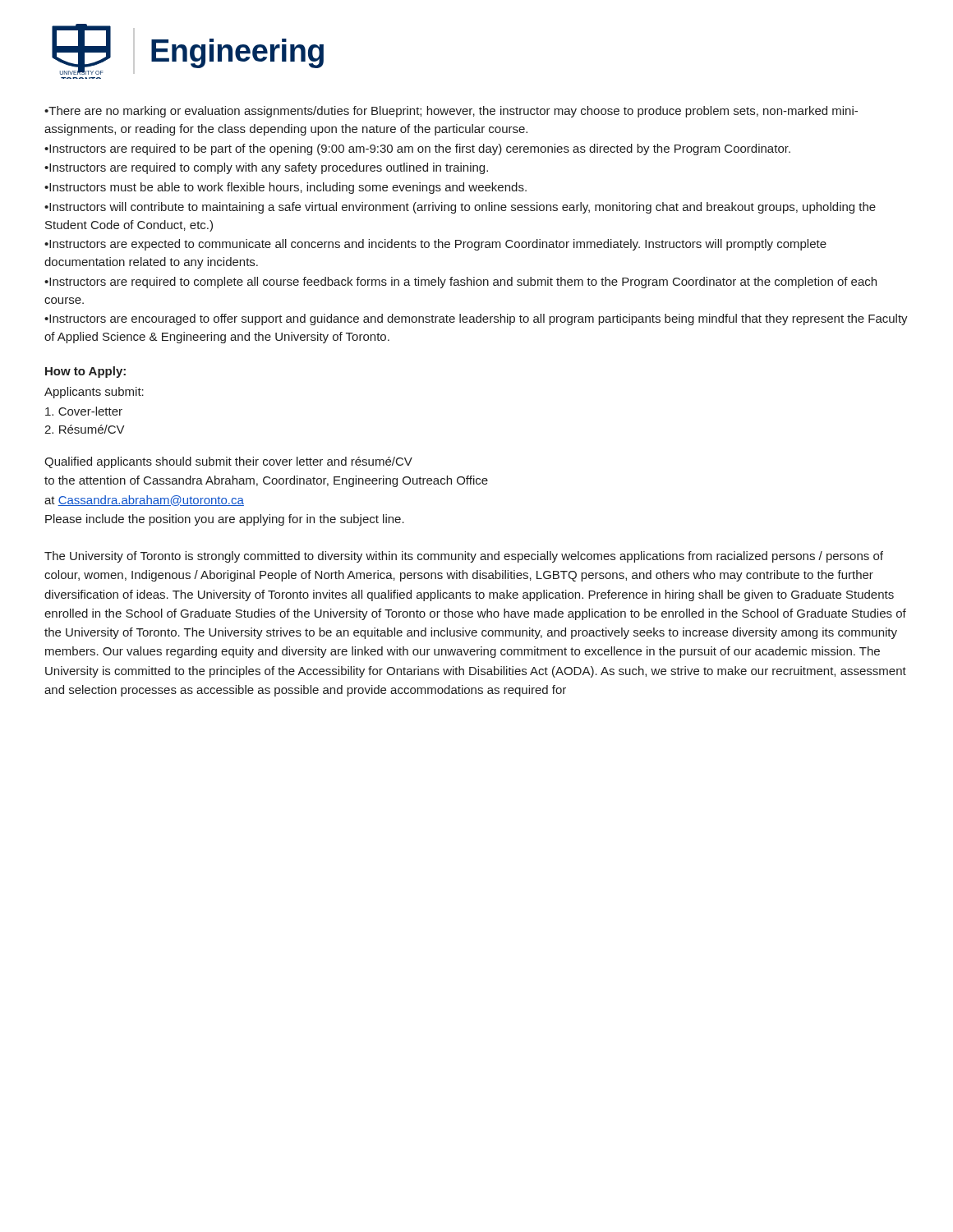Locate the block of text that opens with "Qualified applicants should submit their cover letter"

coord(266,490)
